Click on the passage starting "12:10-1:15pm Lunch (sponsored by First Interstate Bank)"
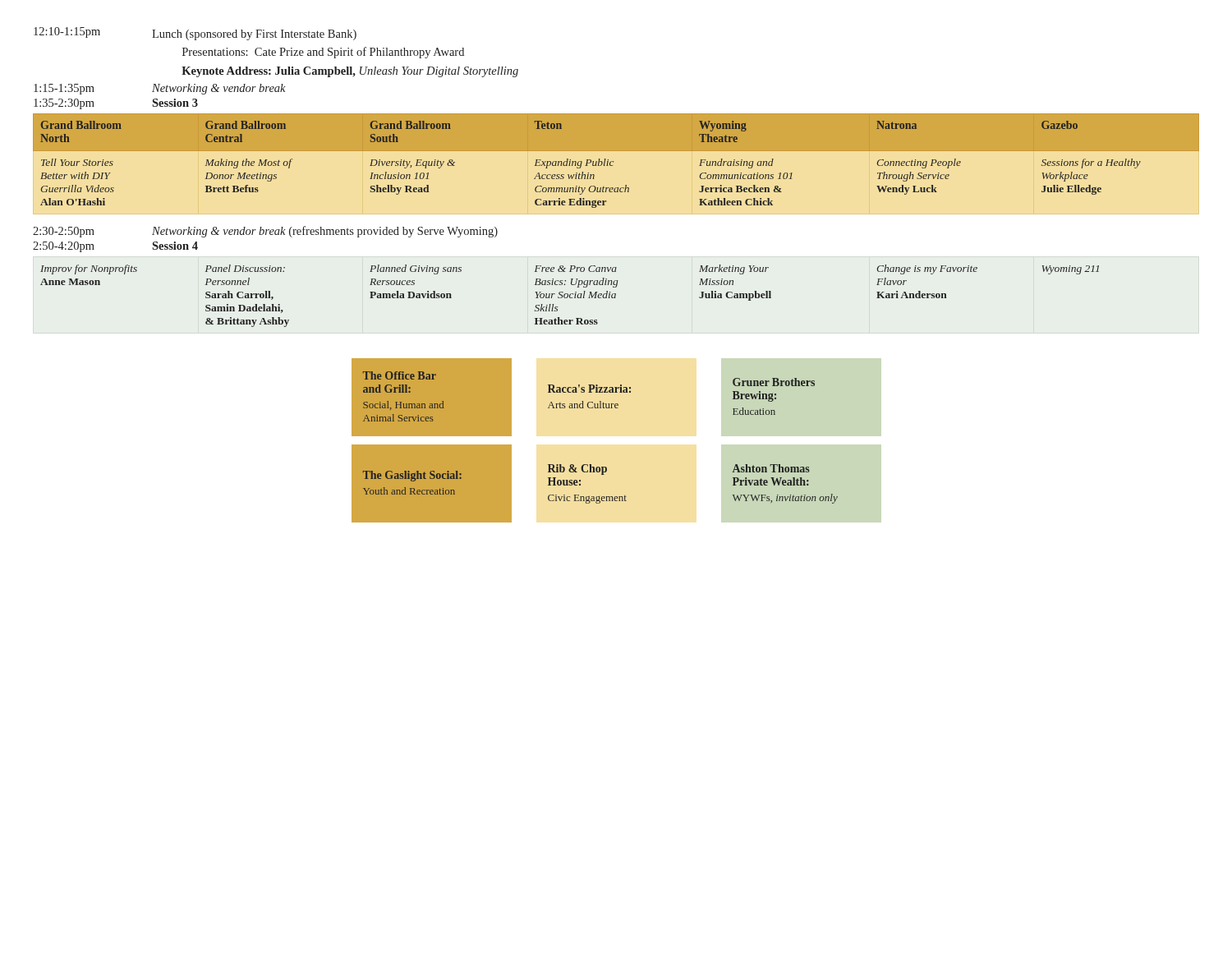 pos(276,52)
